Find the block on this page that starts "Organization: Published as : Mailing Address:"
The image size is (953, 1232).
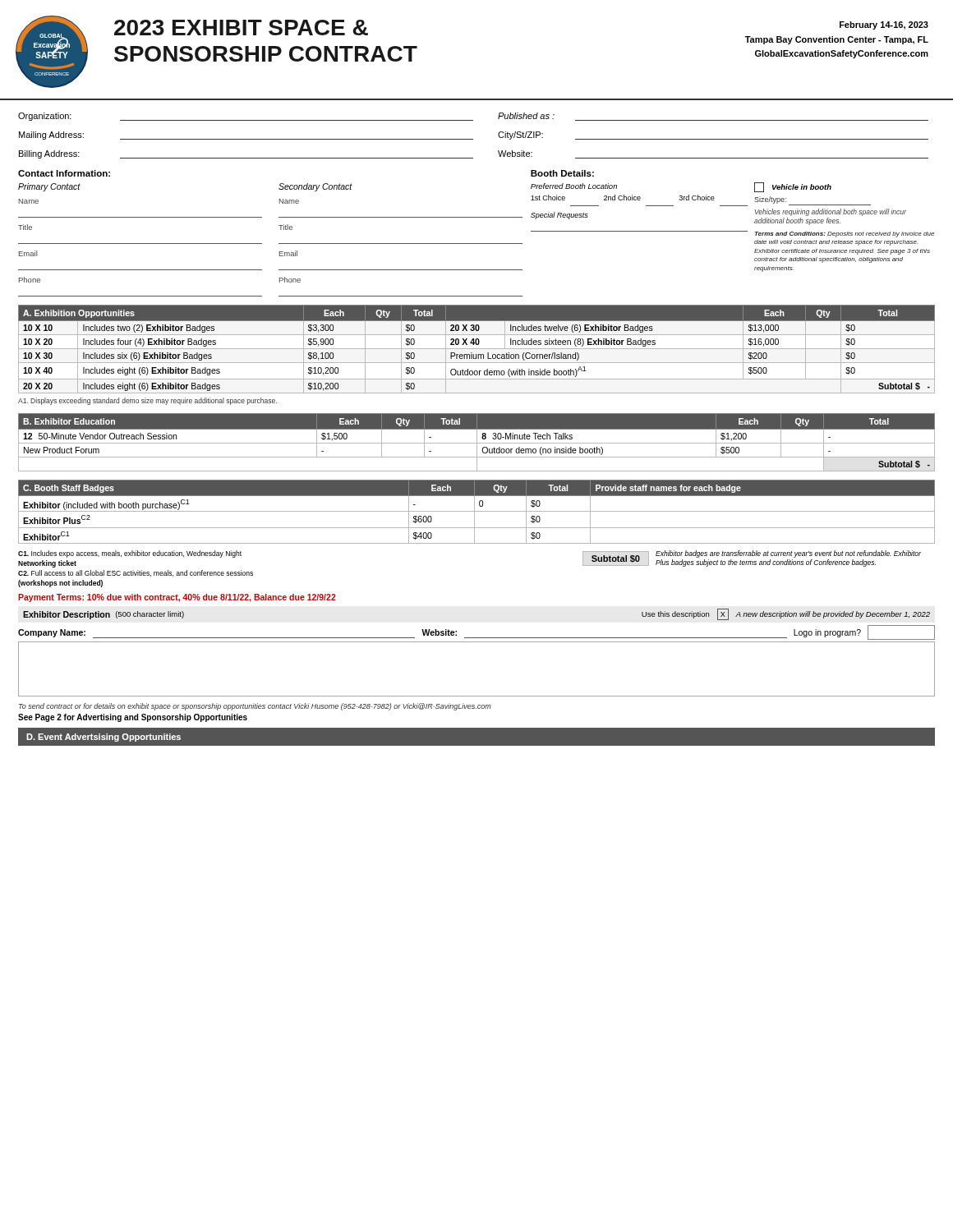pyautogui.click(x=473, y=133)
